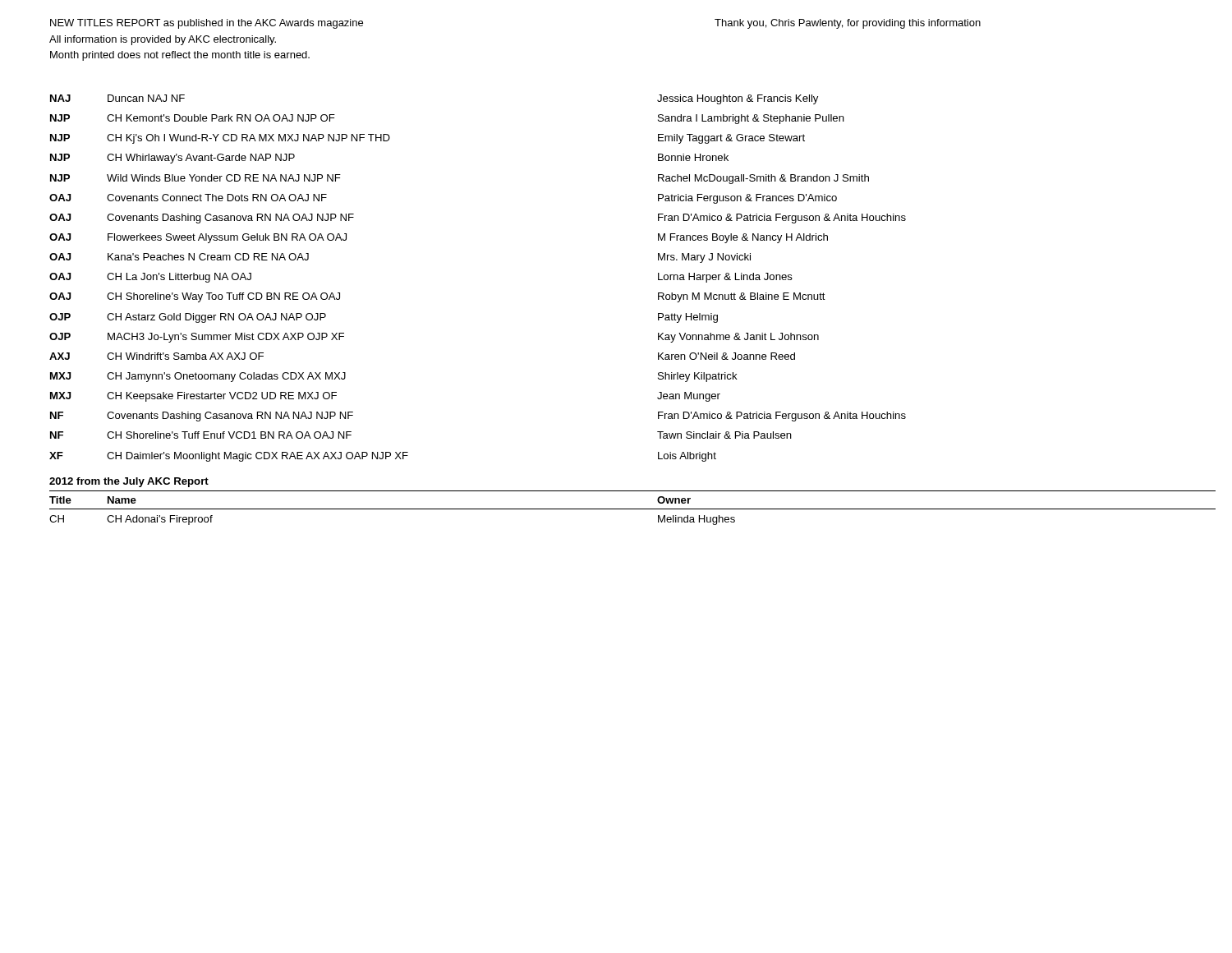Select the text block that reads "Thank you, Chris Pawlenty, for"
This screenshot has height=953, width=1232.
pos(848,23)
